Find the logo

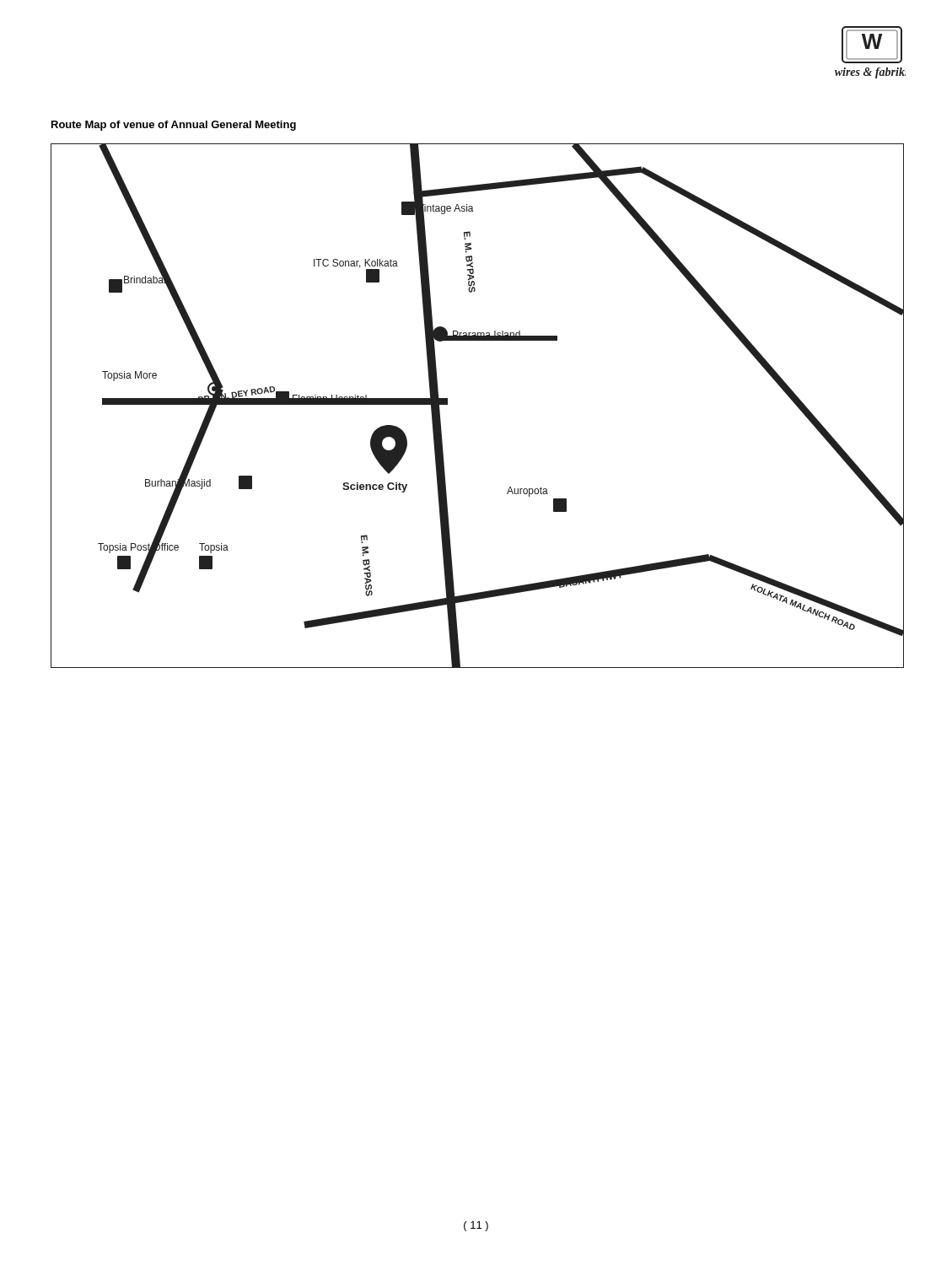834,59
